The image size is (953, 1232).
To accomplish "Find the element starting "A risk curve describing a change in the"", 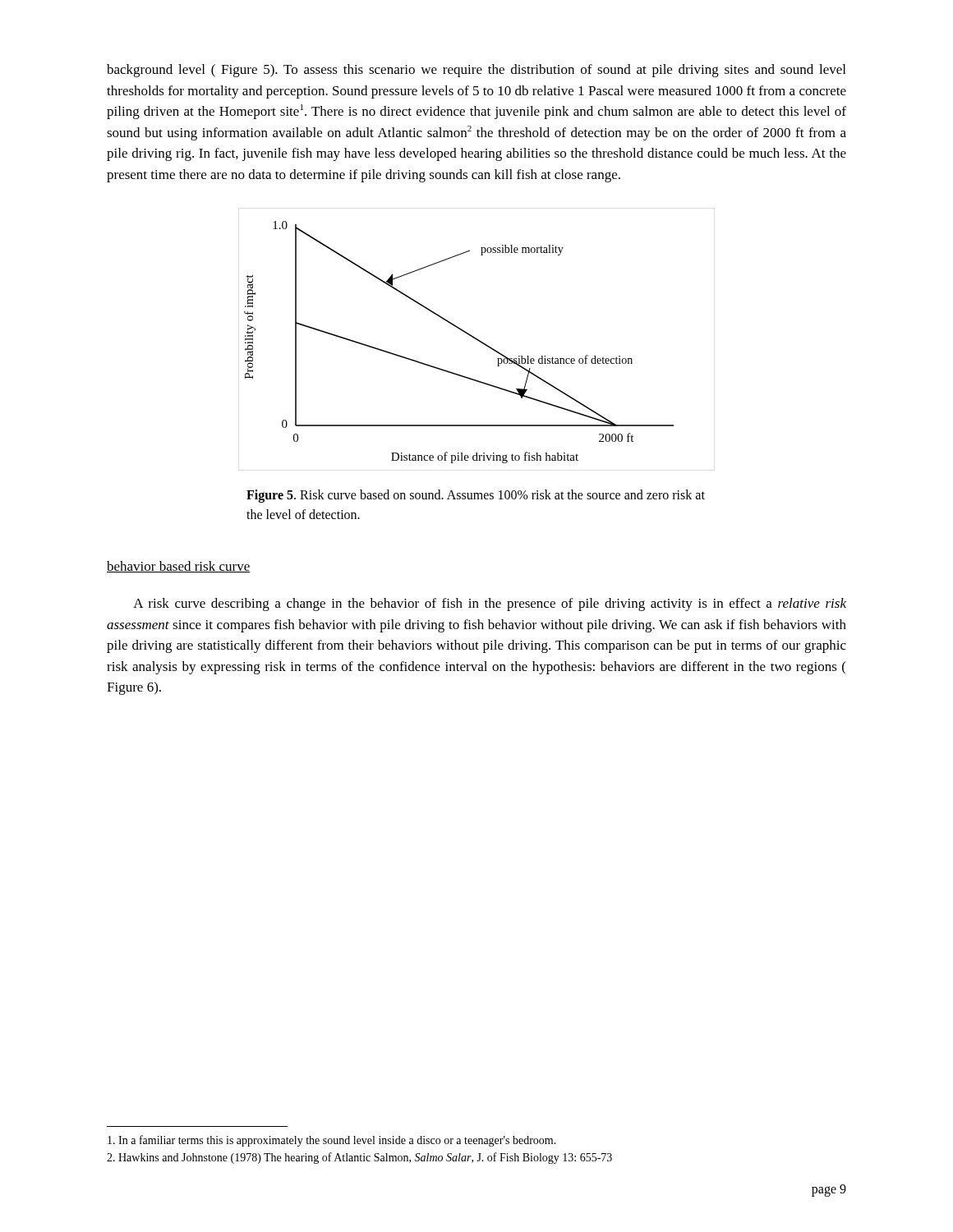I will pyautogui.click(x=476, y=645).
